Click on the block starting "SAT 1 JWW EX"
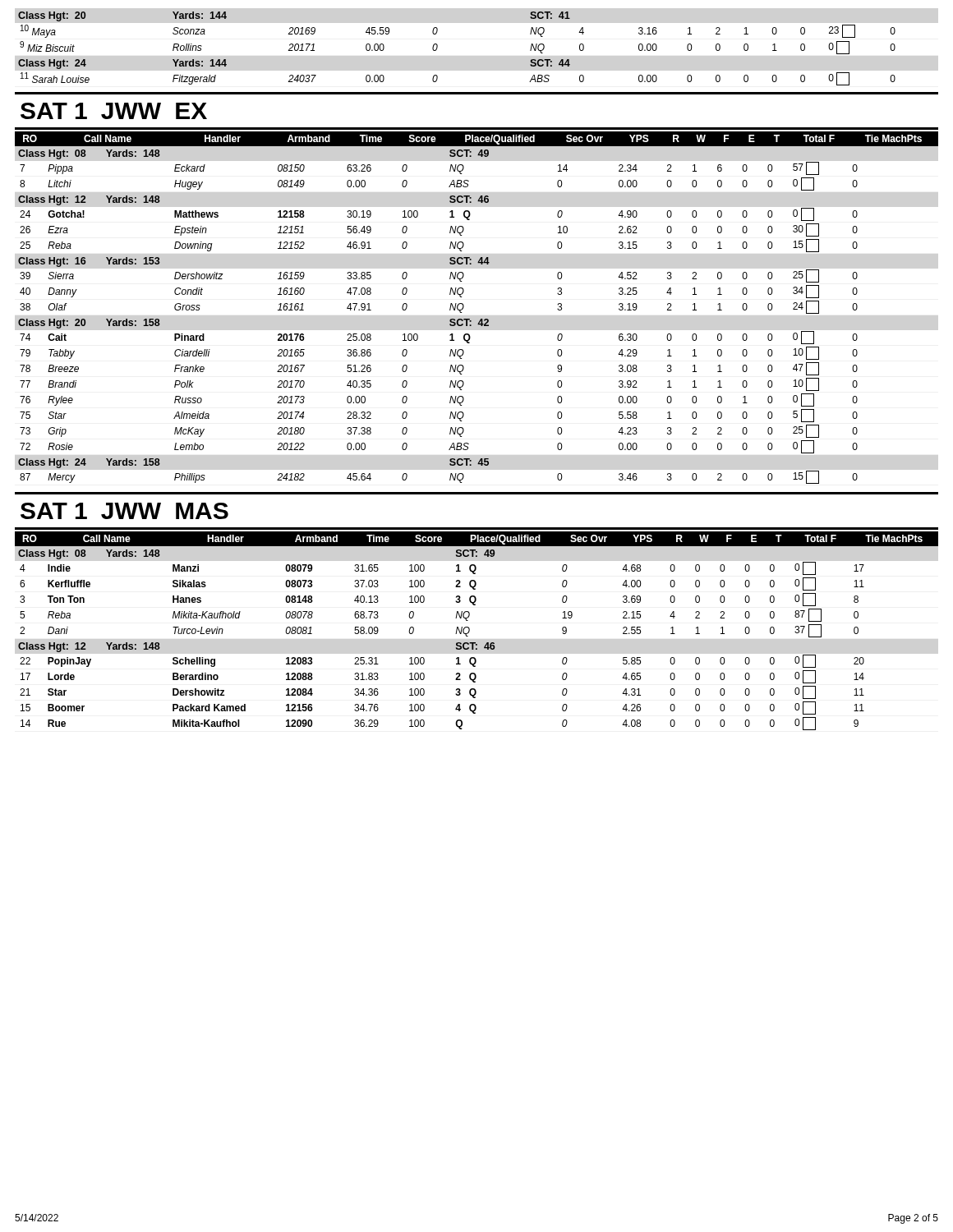The width and height of the screenshot is (953, 1232). pos(113,111)
